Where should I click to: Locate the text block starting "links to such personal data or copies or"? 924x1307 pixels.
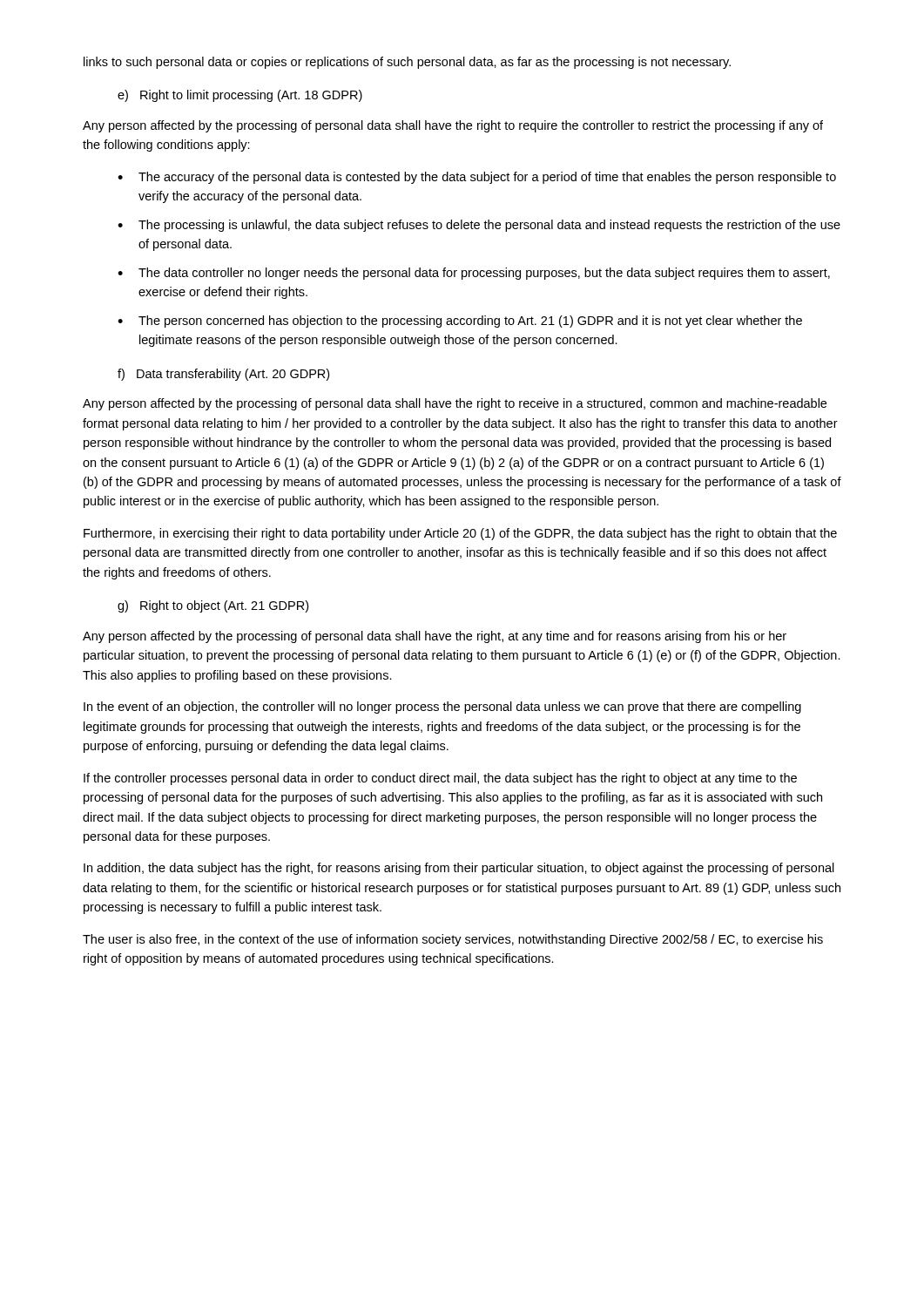(407, 62)
